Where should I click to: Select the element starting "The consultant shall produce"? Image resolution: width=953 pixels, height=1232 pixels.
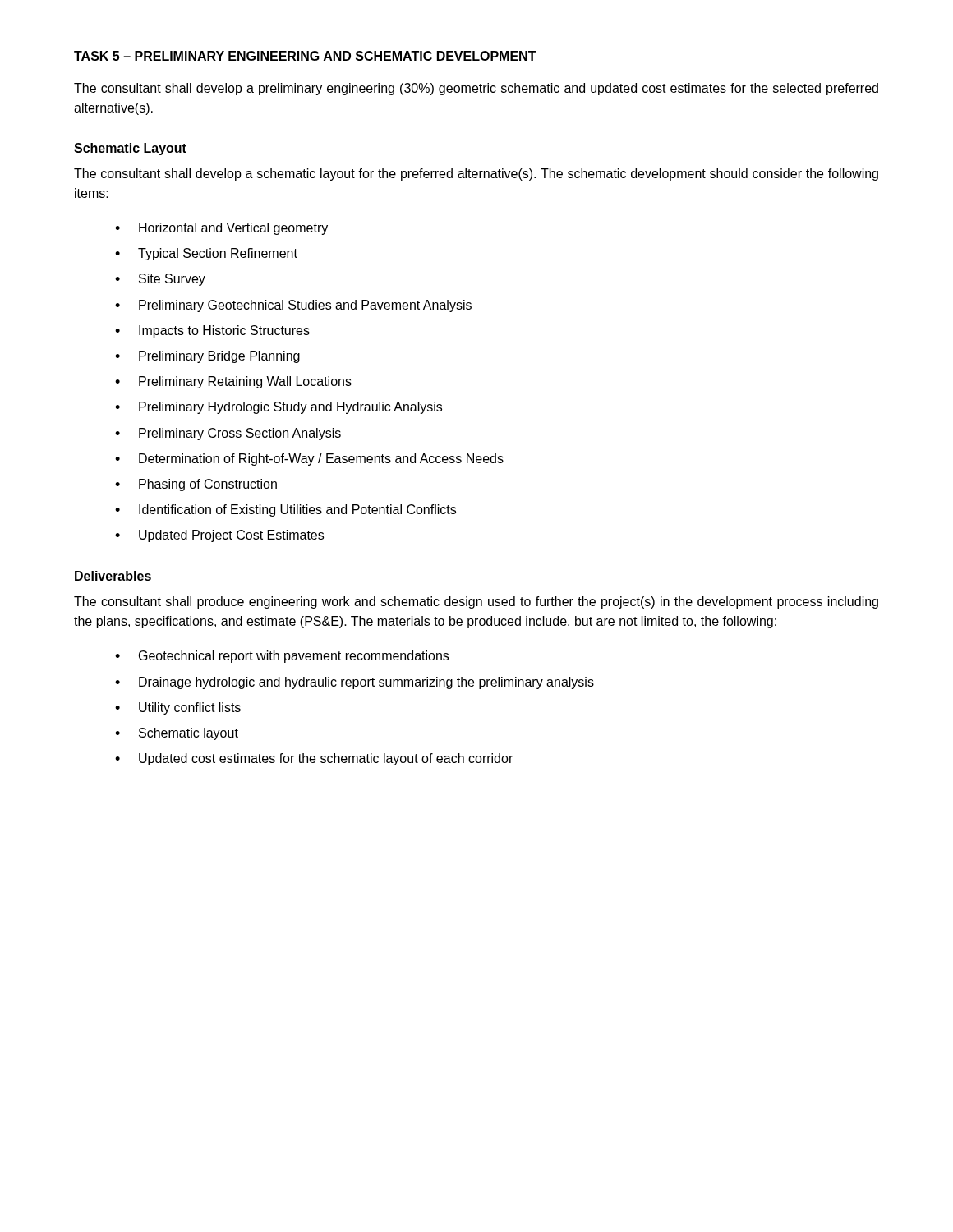[476, 612]
